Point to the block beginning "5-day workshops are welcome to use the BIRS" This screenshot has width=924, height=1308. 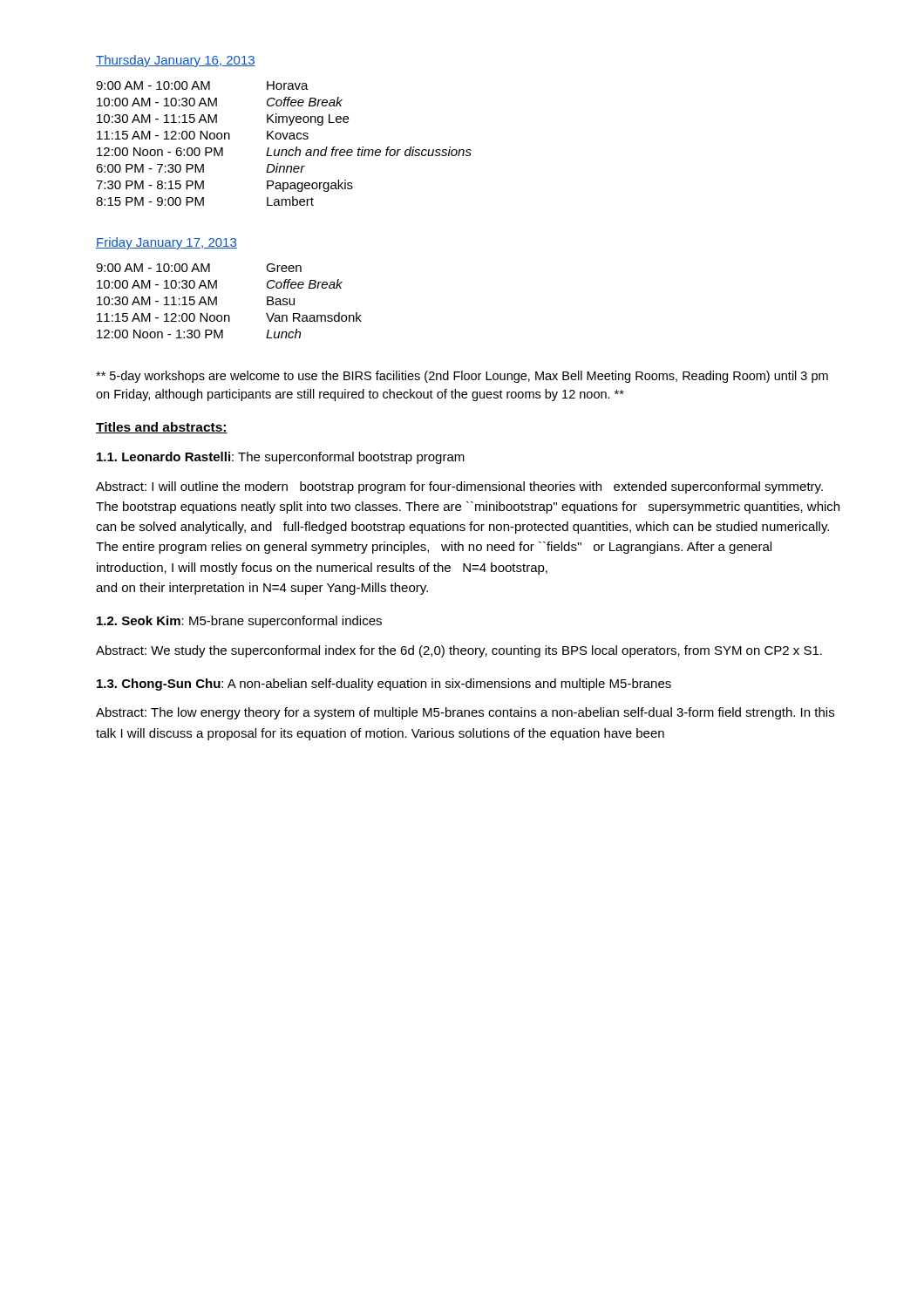pyautogui.click(x=462, y=385)
